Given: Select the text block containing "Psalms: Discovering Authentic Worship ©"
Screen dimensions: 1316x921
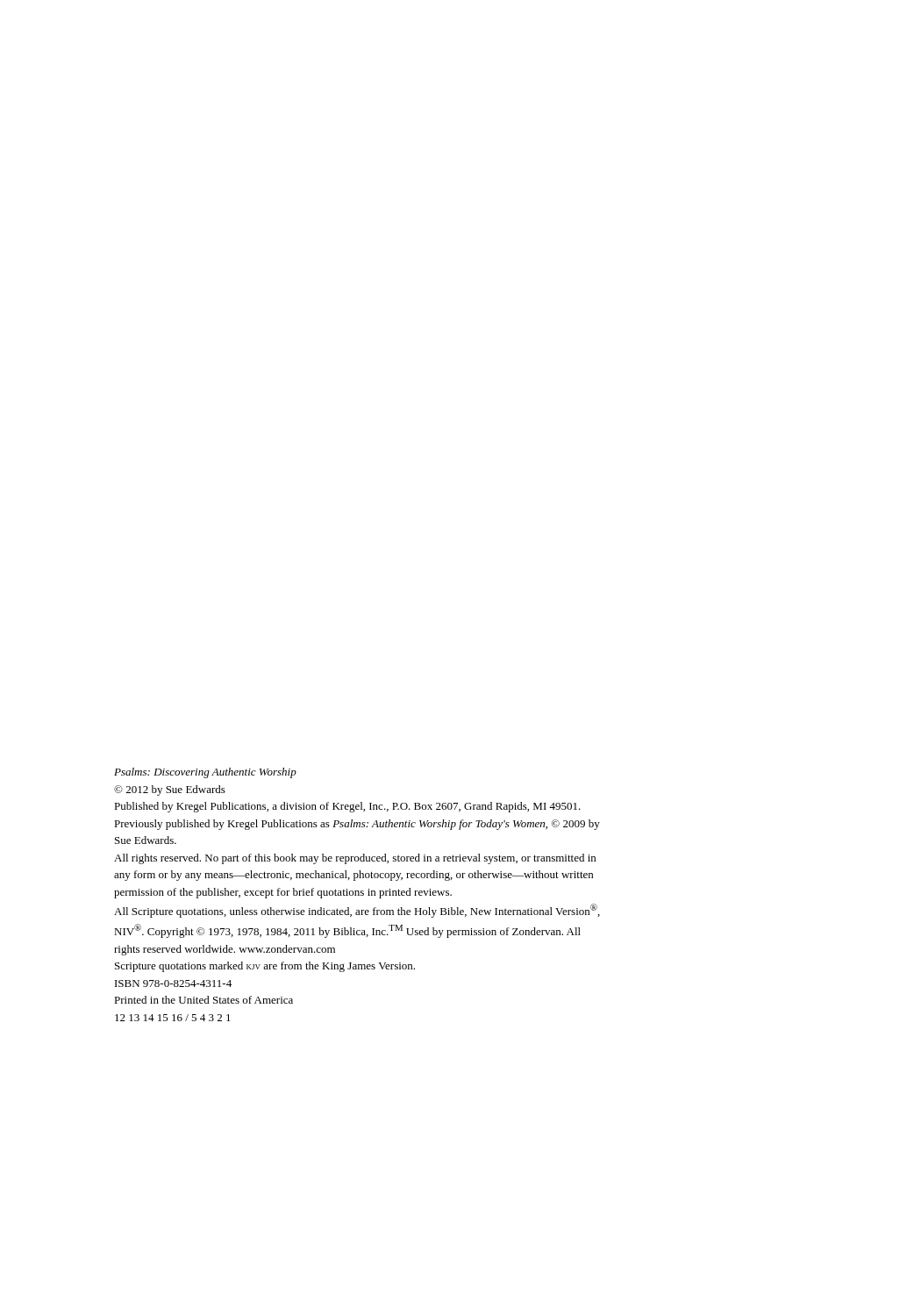Looking at the screenshot, I should click(x=205, y=773).
